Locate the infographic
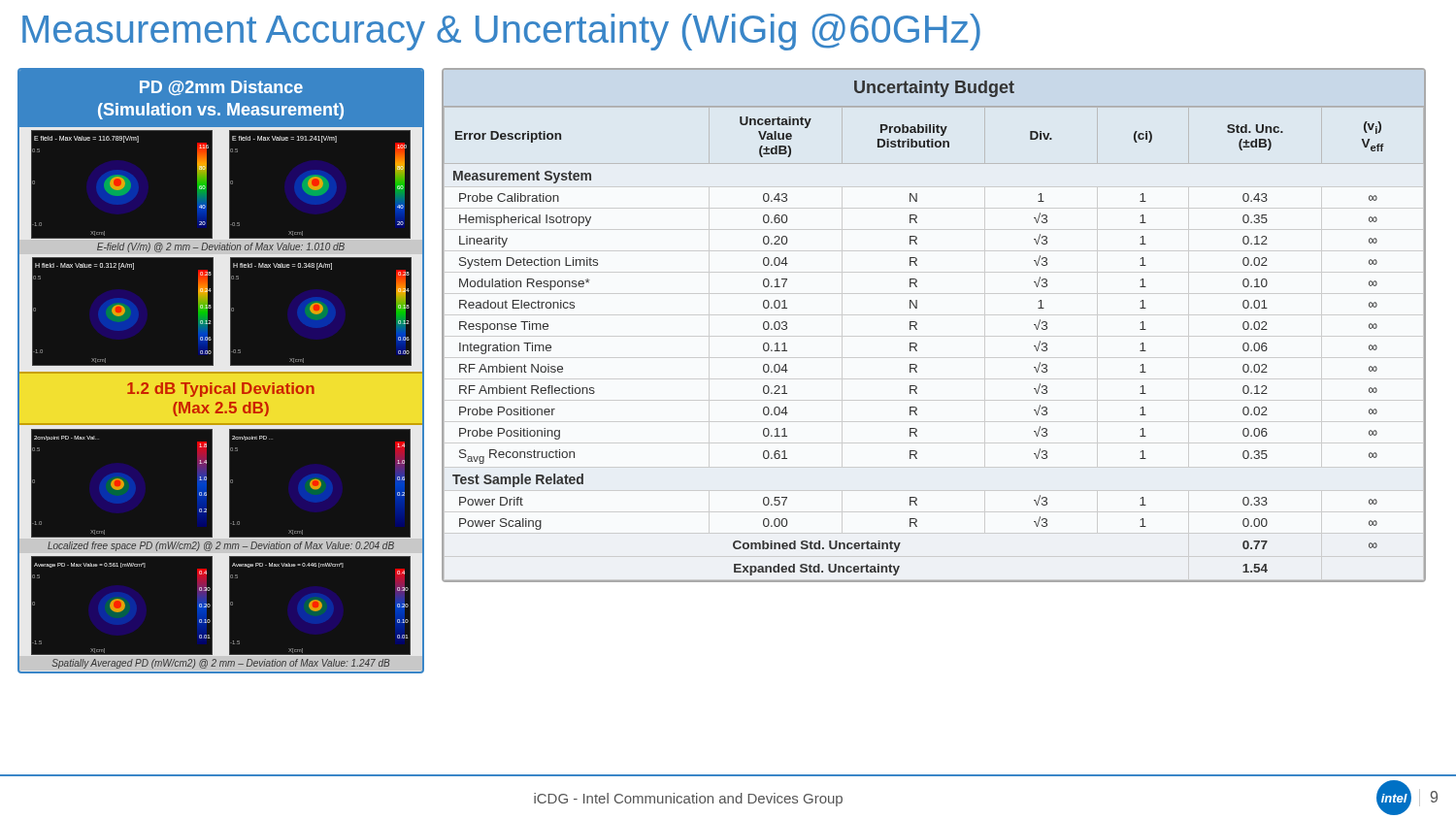The image size is (1456, 819). pos(221,371)
